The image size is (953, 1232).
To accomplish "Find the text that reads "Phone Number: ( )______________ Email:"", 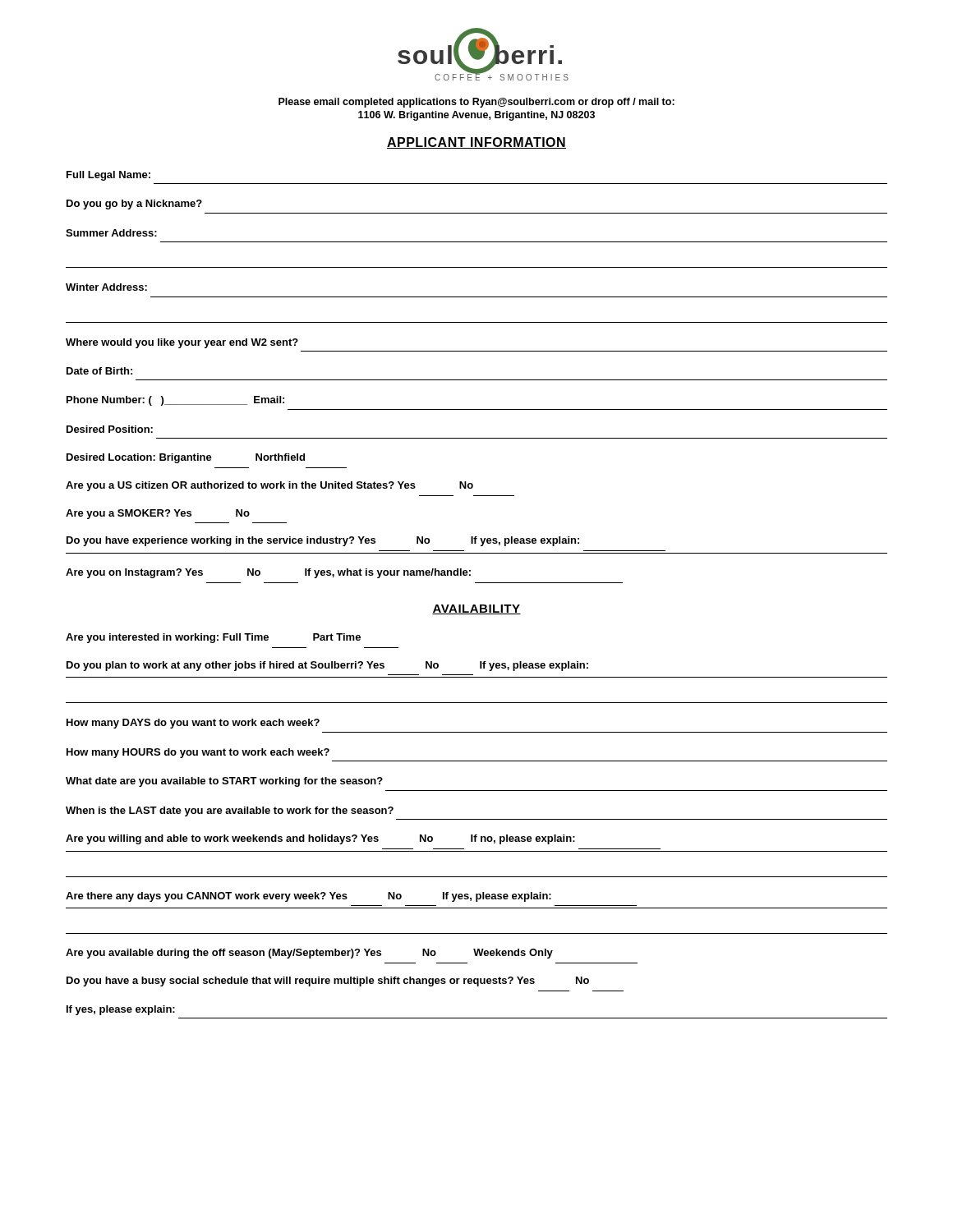I will (x=476, y=400).
